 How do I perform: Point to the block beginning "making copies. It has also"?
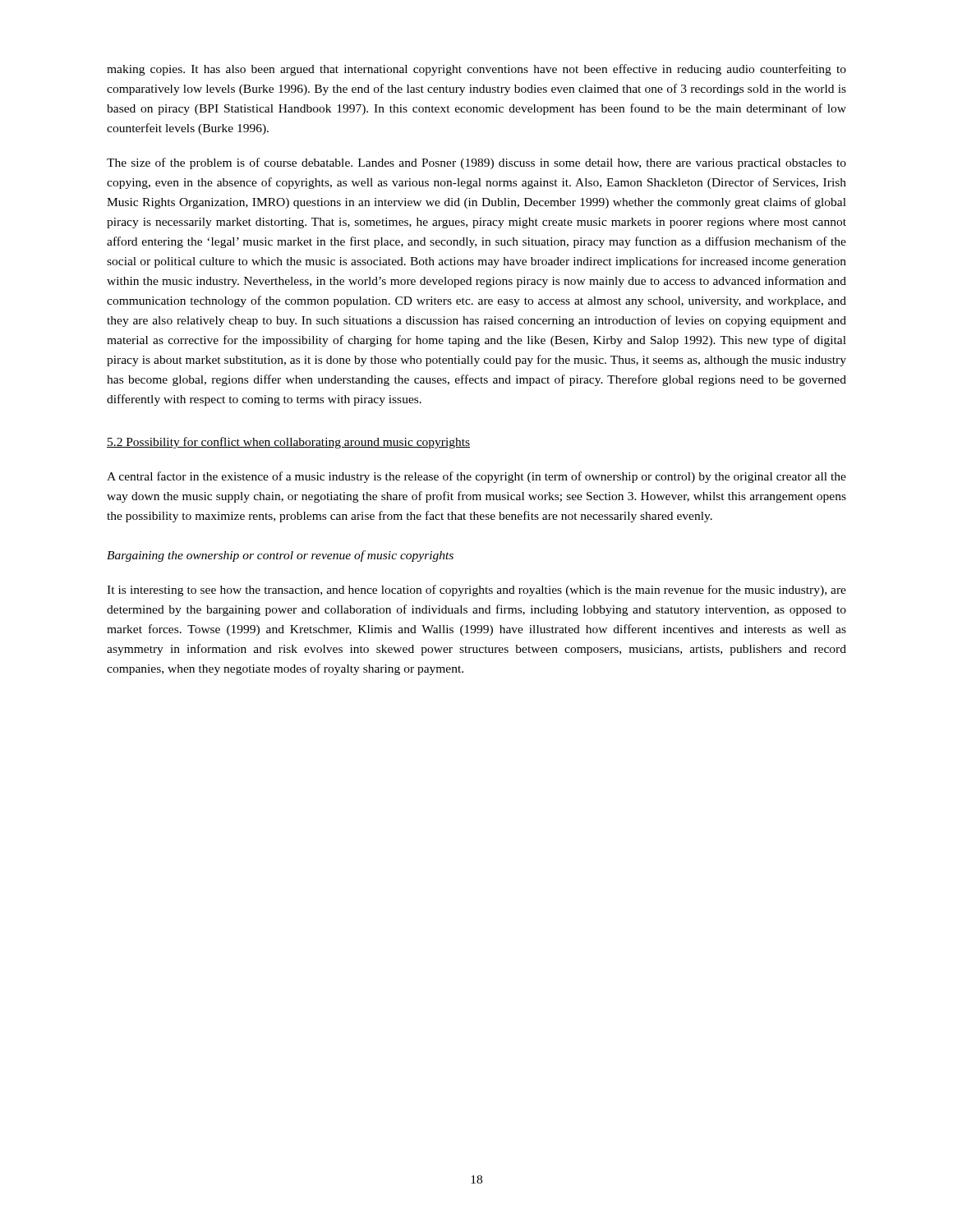tap(476, 98)
